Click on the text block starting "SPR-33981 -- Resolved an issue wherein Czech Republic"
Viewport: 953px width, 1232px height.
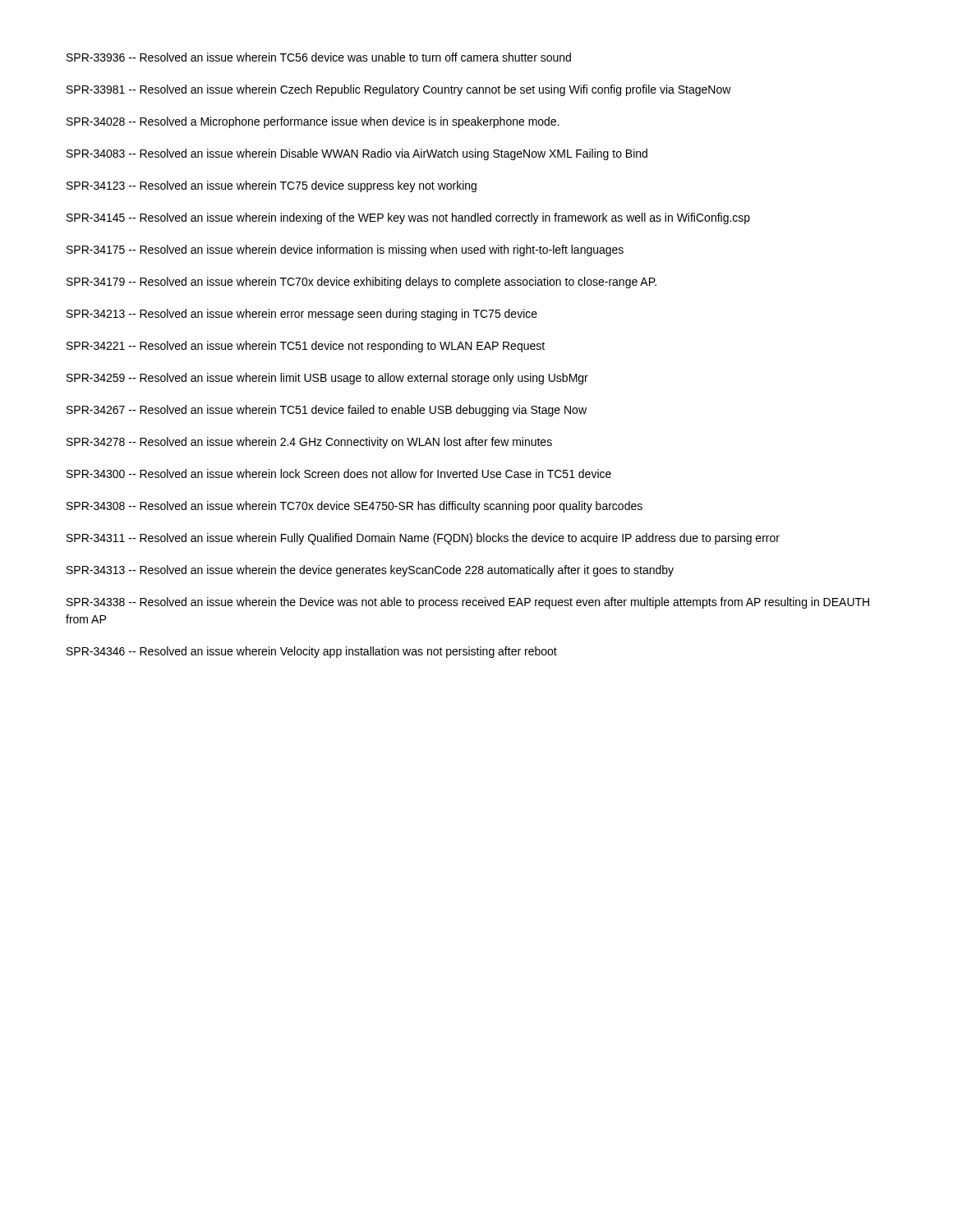[398, 90]
